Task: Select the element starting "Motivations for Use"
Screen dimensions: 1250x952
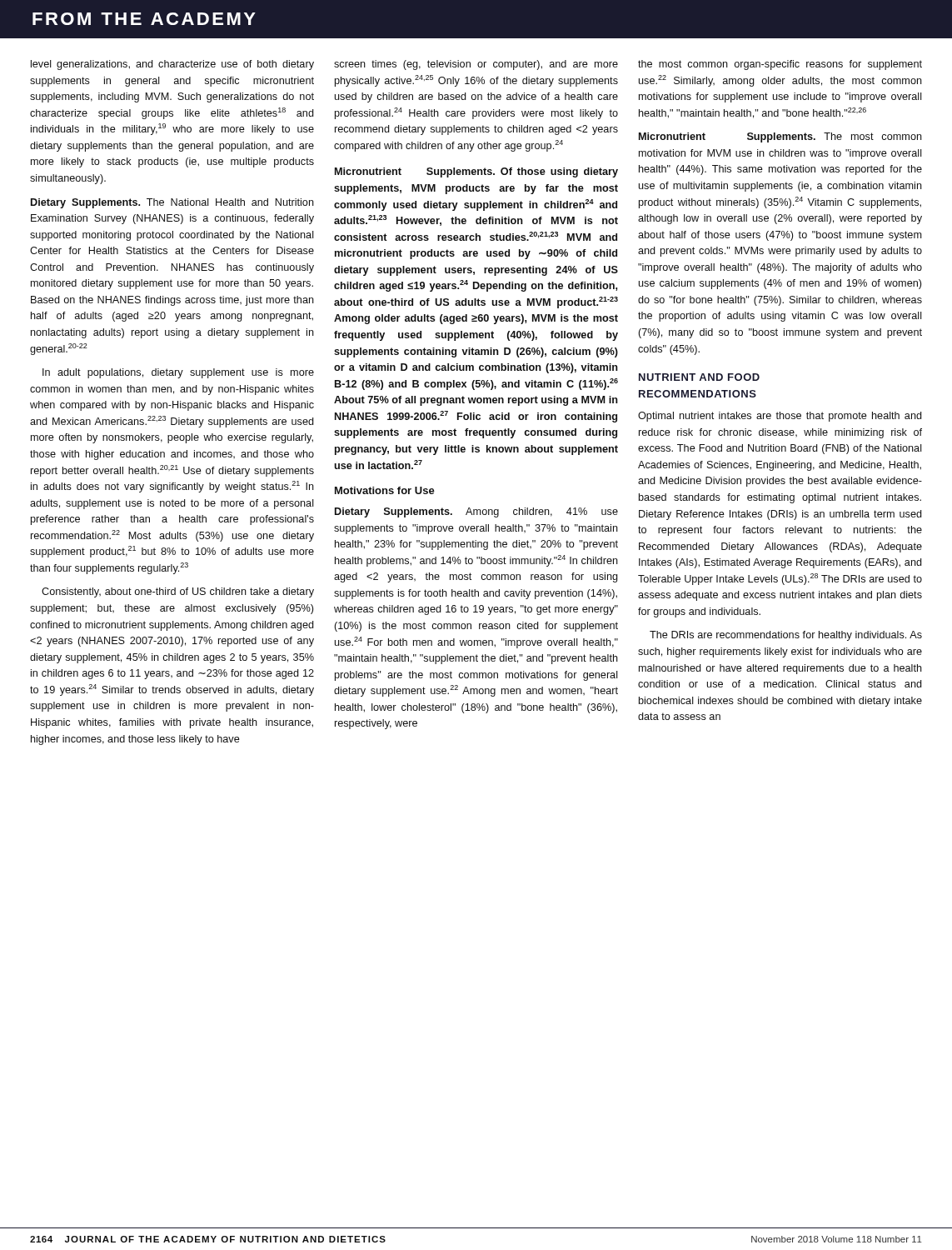Action: (384, 490)
